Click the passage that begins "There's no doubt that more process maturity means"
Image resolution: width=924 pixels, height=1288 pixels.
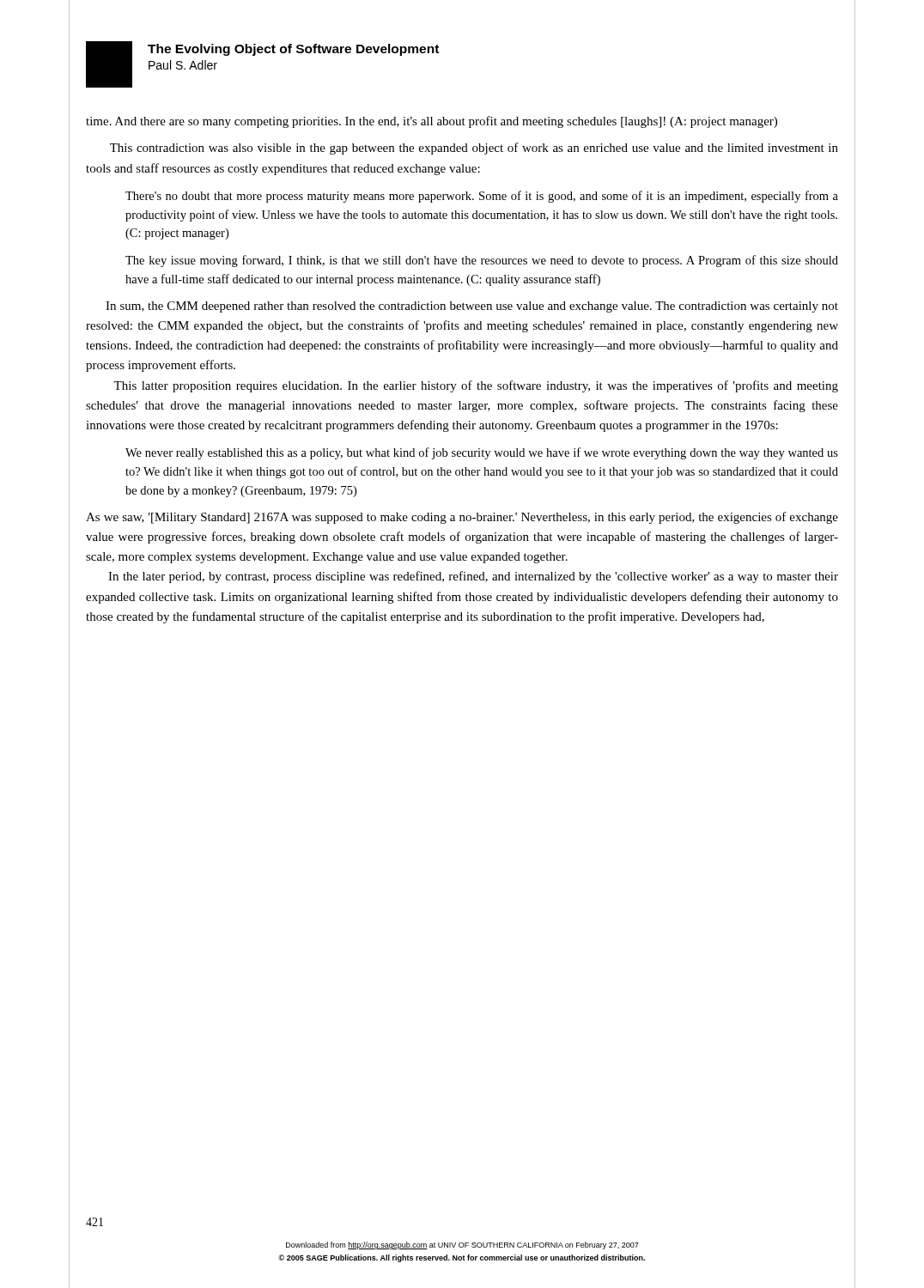pyautogui.click(x=482, y=214)
